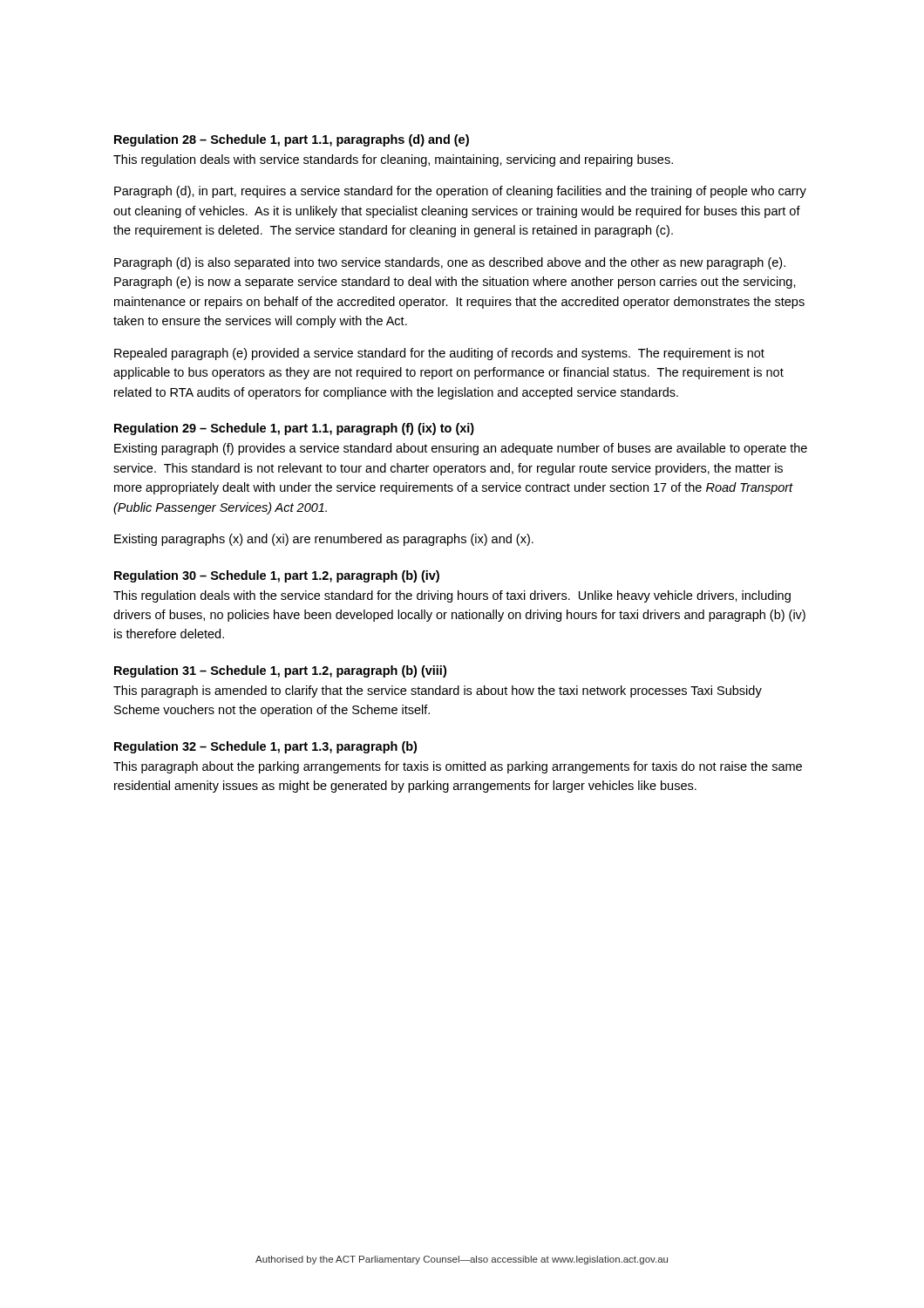924x1308 pixels.
Task: Point to the text starting "Existing paragraphs (x) and (xi) are renumbered as"
Action: pyautogui.click(x=324, y=539)
